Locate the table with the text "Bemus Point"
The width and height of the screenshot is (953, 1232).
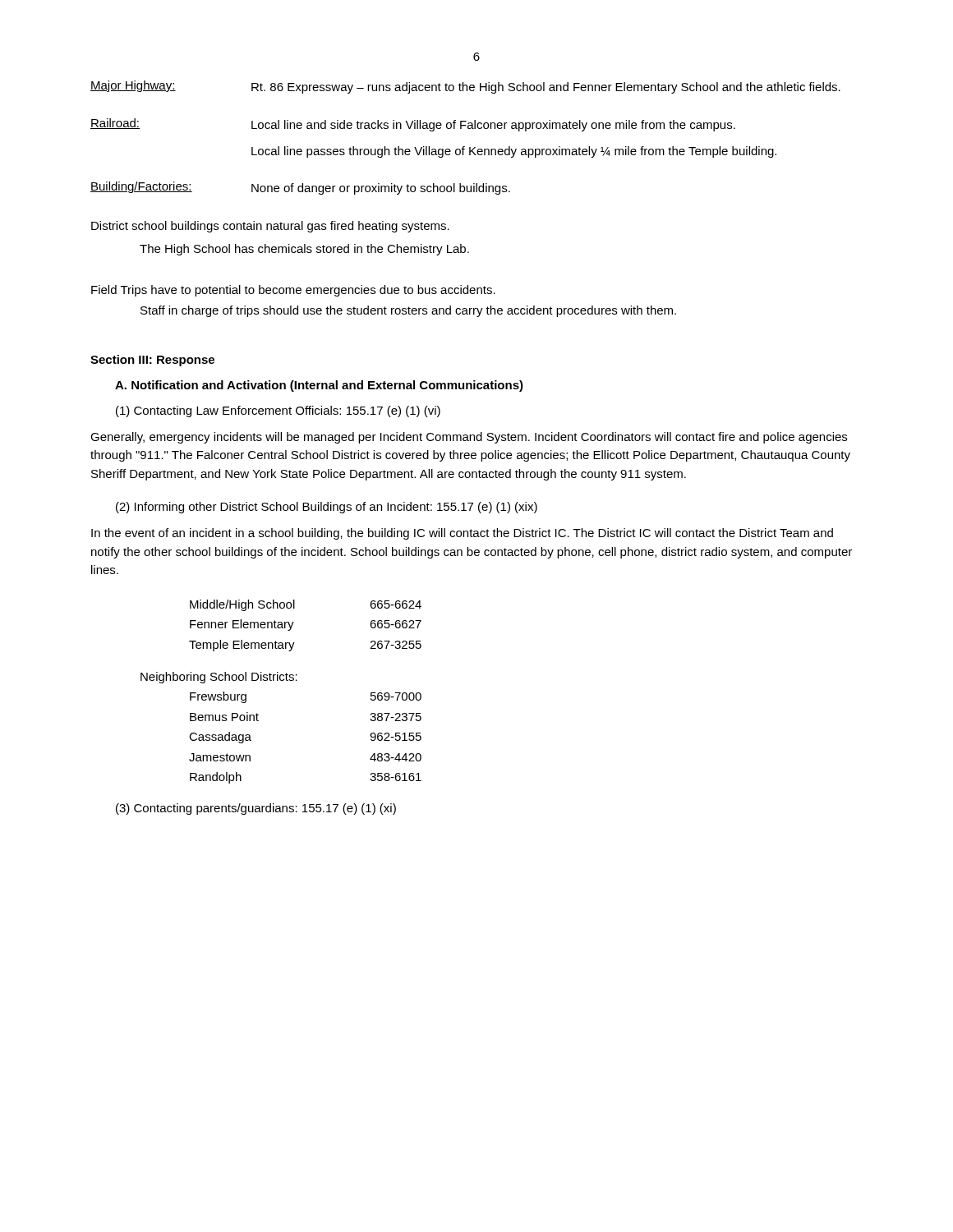click(526, 737)
